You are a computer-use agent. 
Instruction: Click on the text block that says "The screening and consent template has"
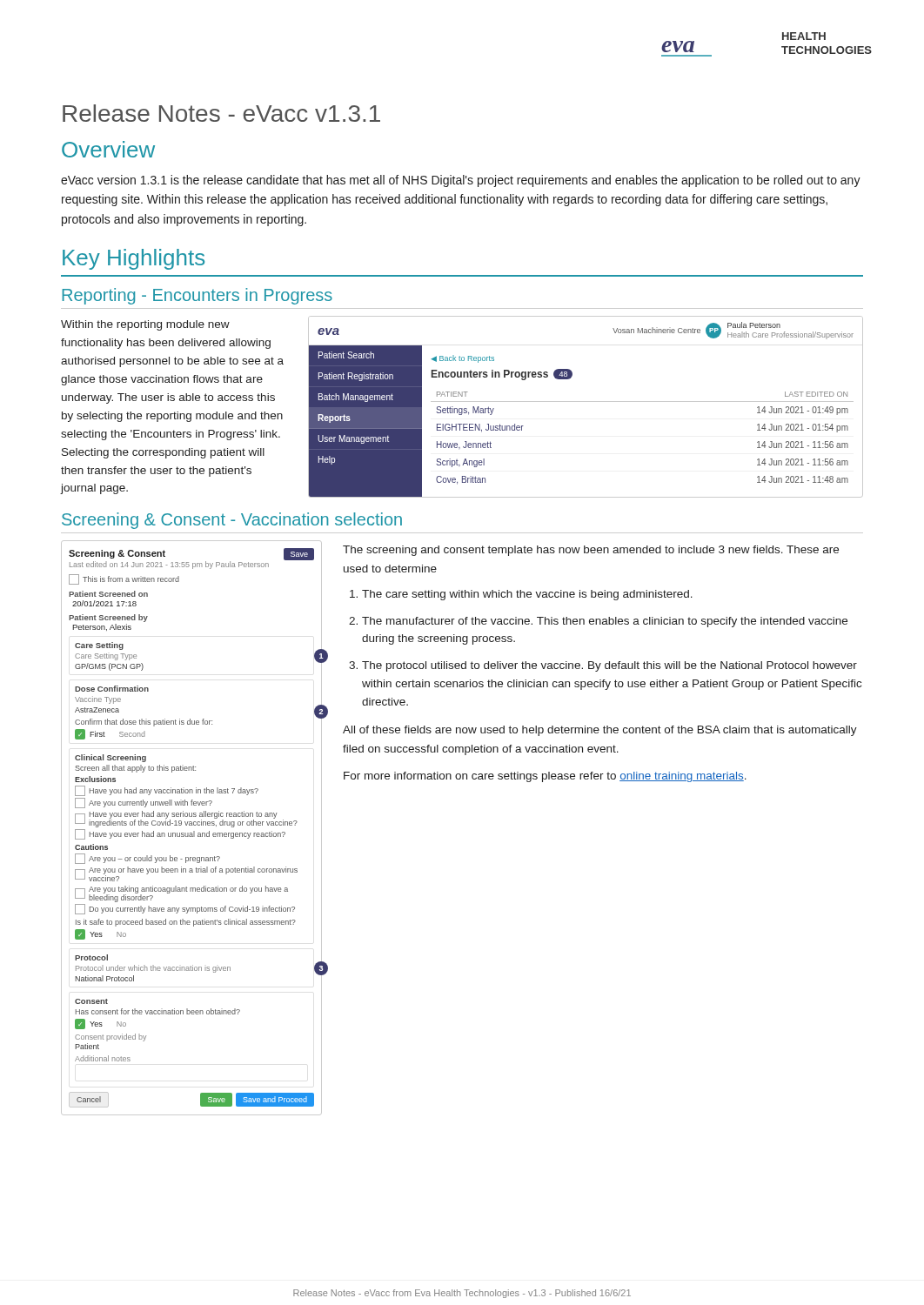pos(591,559)
